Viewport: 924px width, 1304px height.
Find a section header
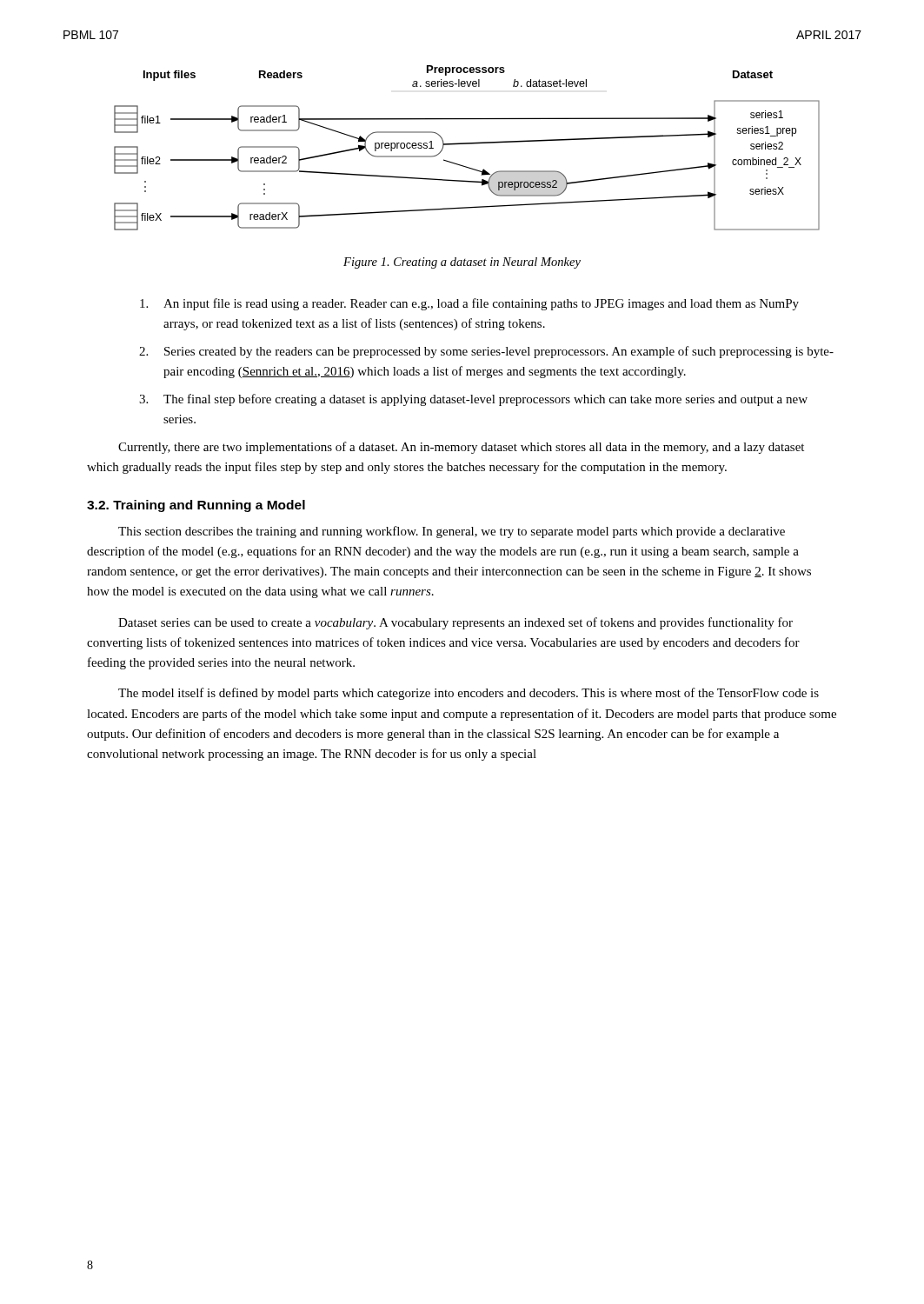[196, 504]
